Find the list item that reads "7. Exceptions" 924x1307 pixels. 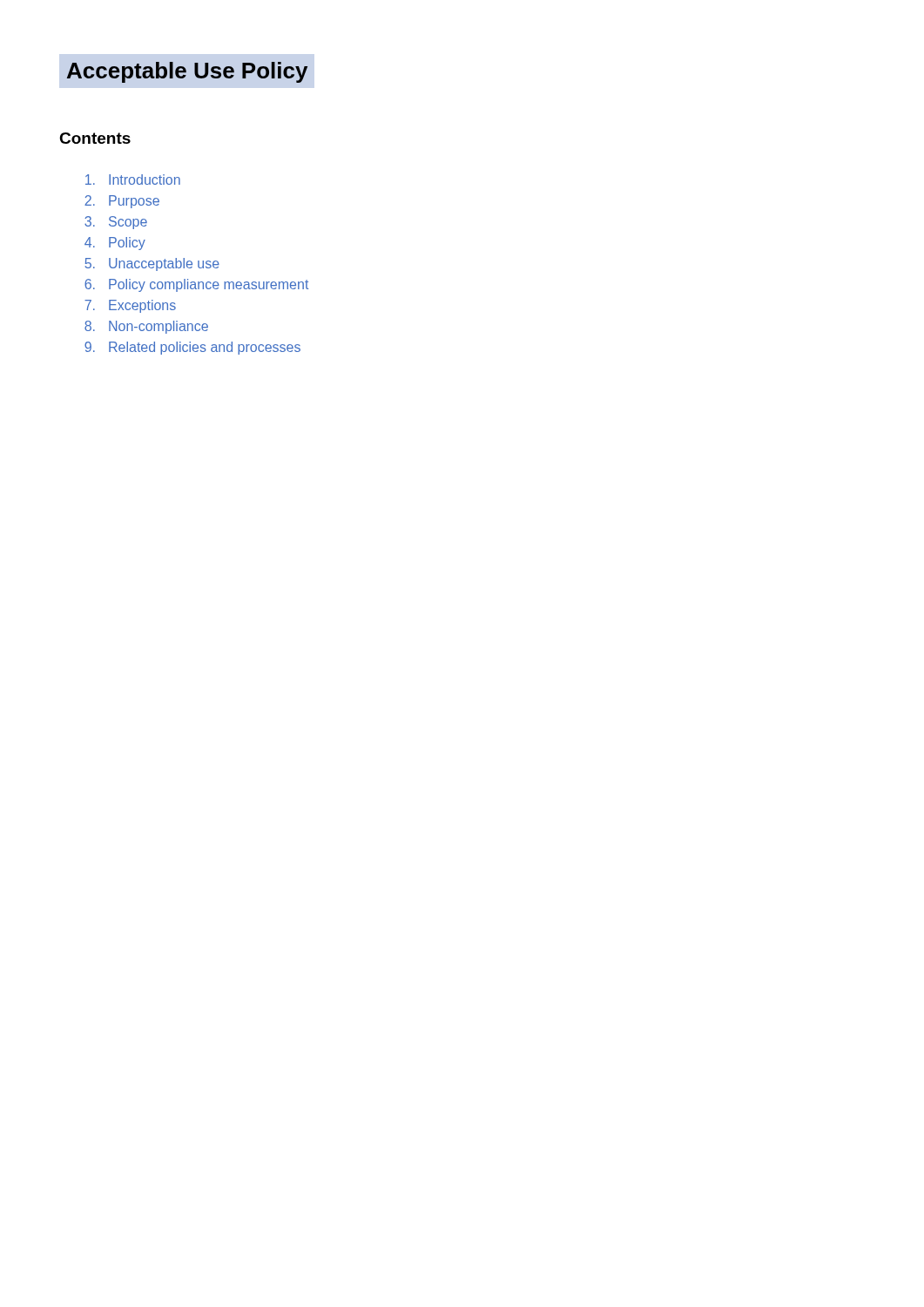[118, 306]
